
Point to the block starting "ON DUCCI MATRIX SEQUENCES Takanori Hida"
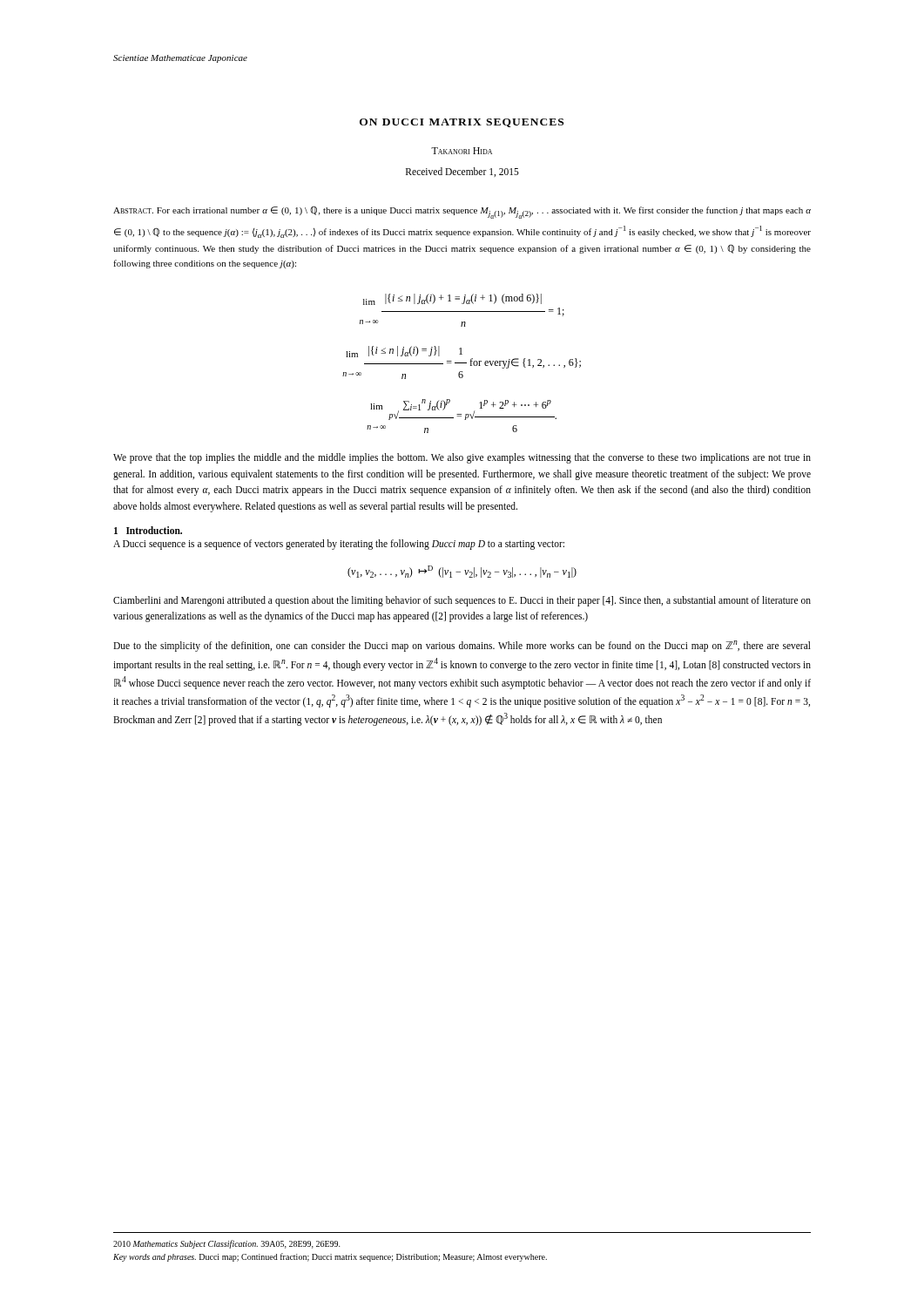point(462,146)
